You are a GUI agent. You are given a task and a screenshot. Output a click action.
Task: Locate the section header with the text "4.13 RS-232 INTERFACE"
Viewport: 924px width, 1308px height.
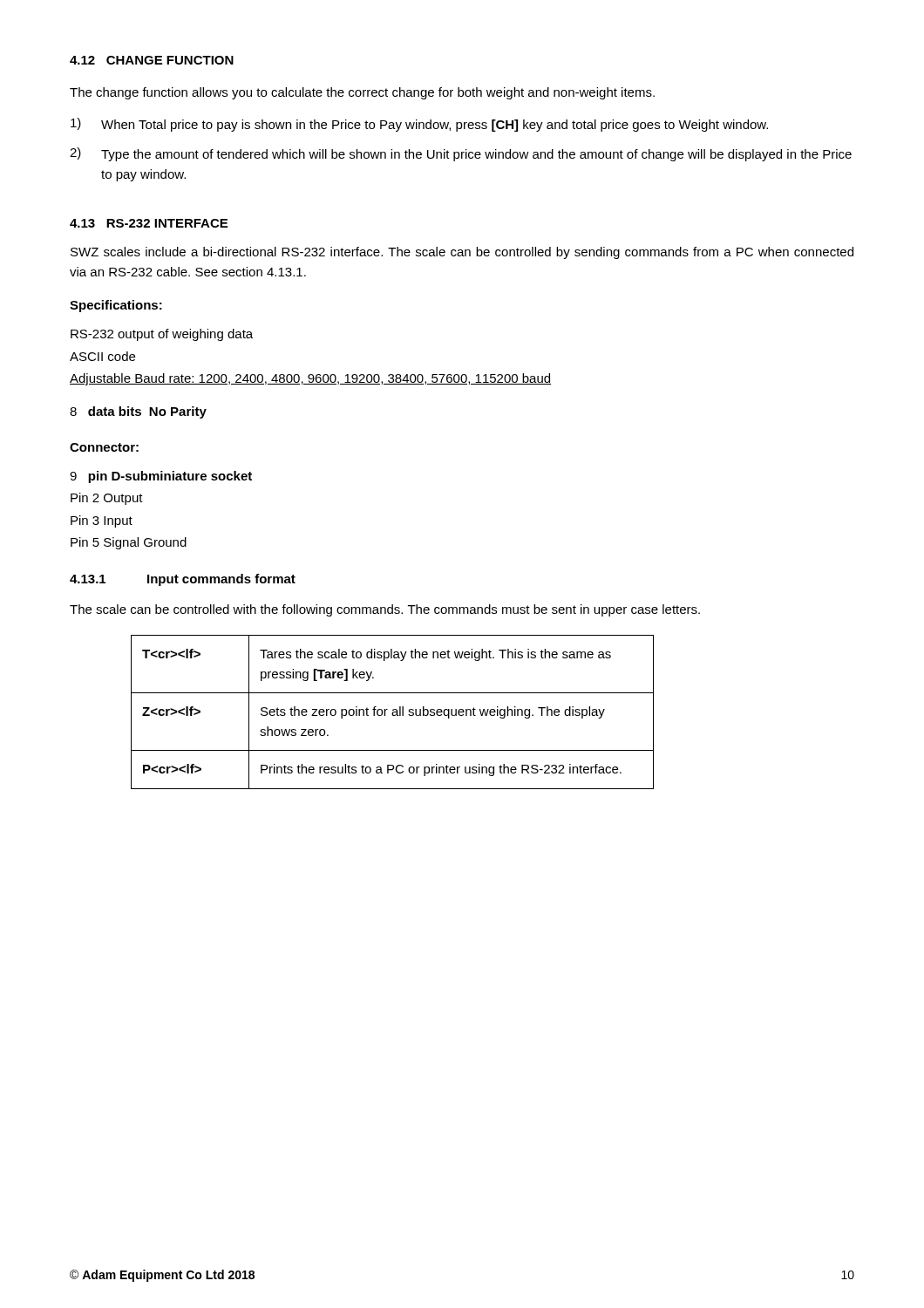pos(149,223)
